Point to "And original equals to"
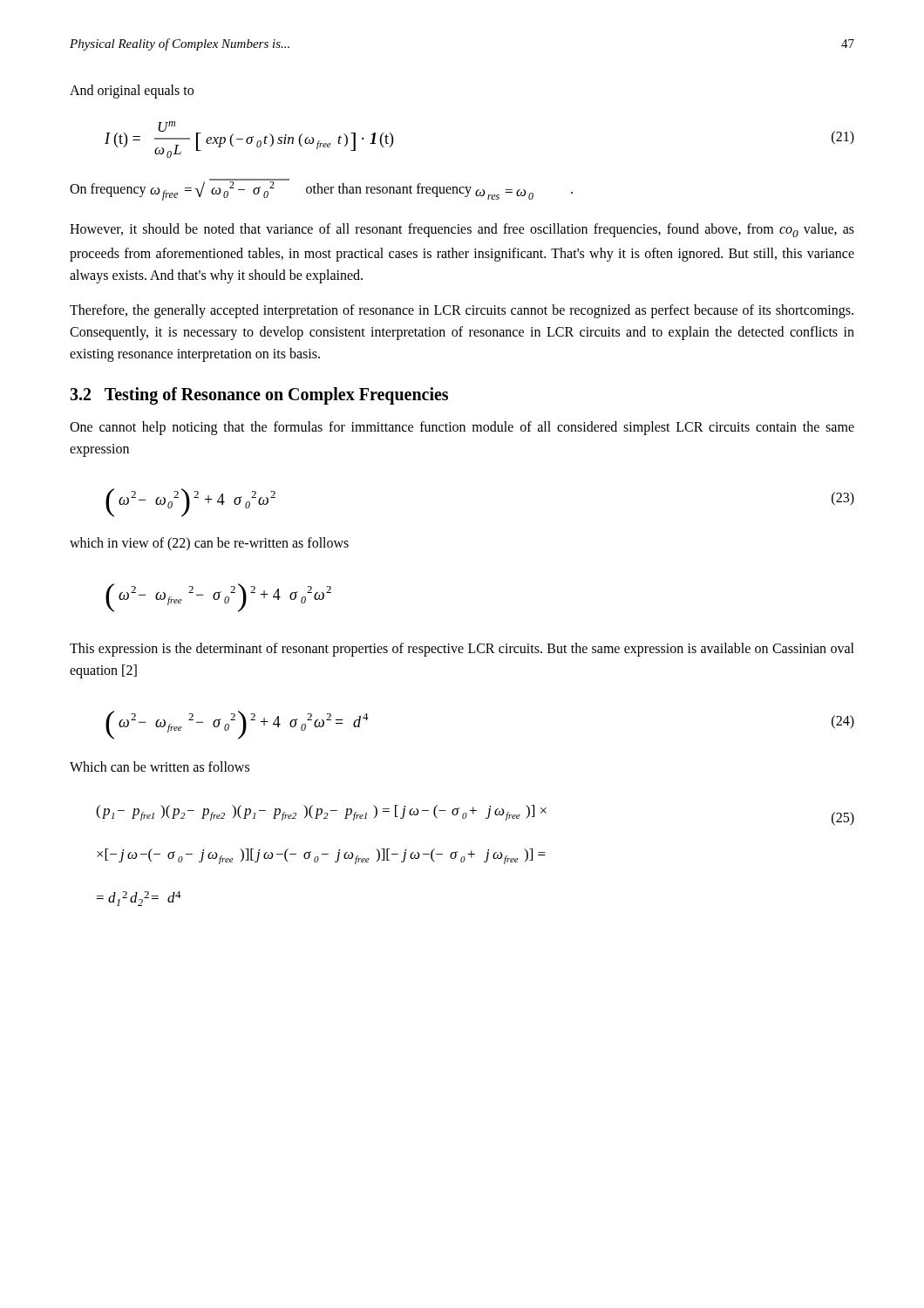 pos(132,90)
